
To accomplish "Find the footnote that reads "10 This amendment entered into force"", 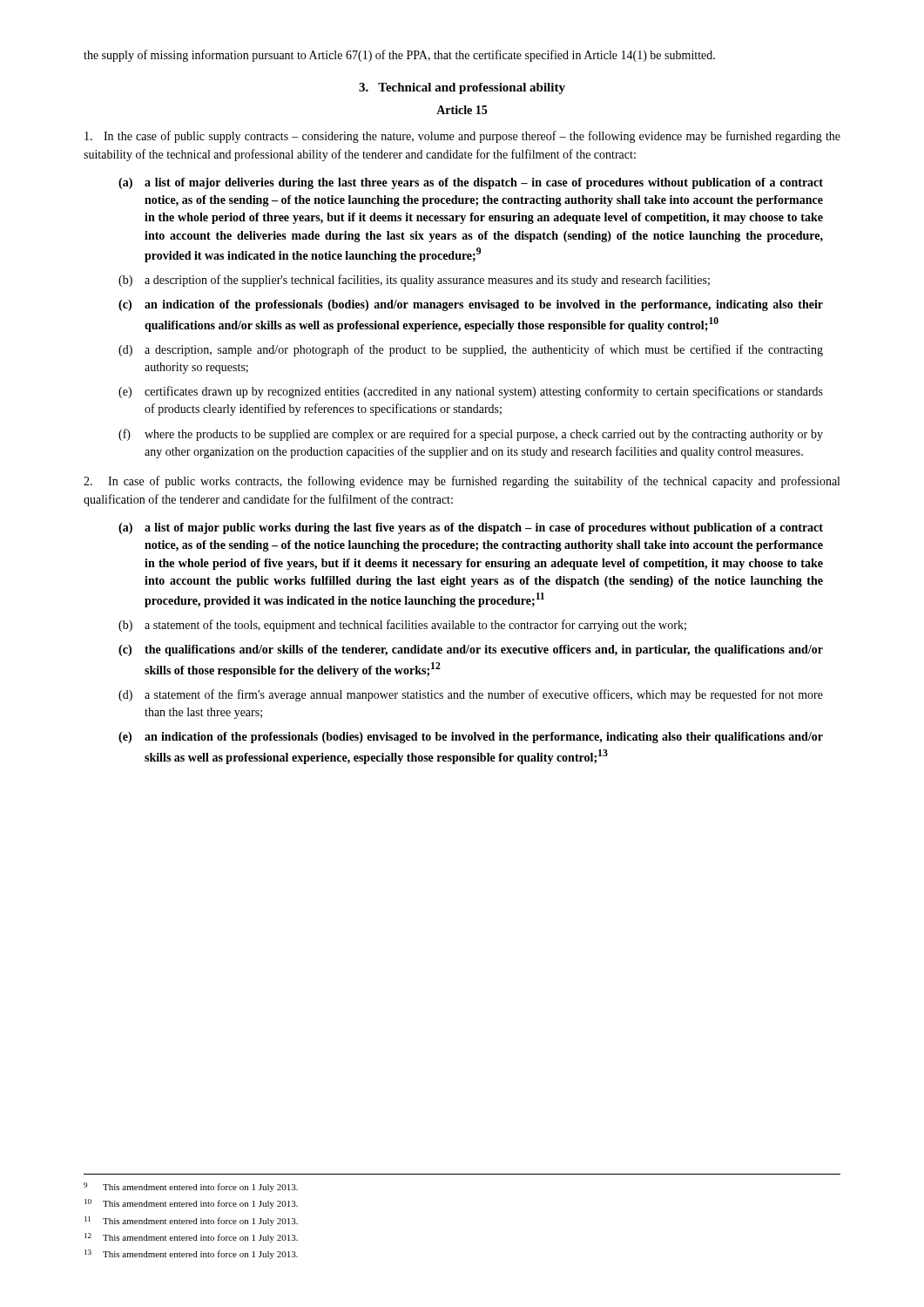I will [191, 1205].
